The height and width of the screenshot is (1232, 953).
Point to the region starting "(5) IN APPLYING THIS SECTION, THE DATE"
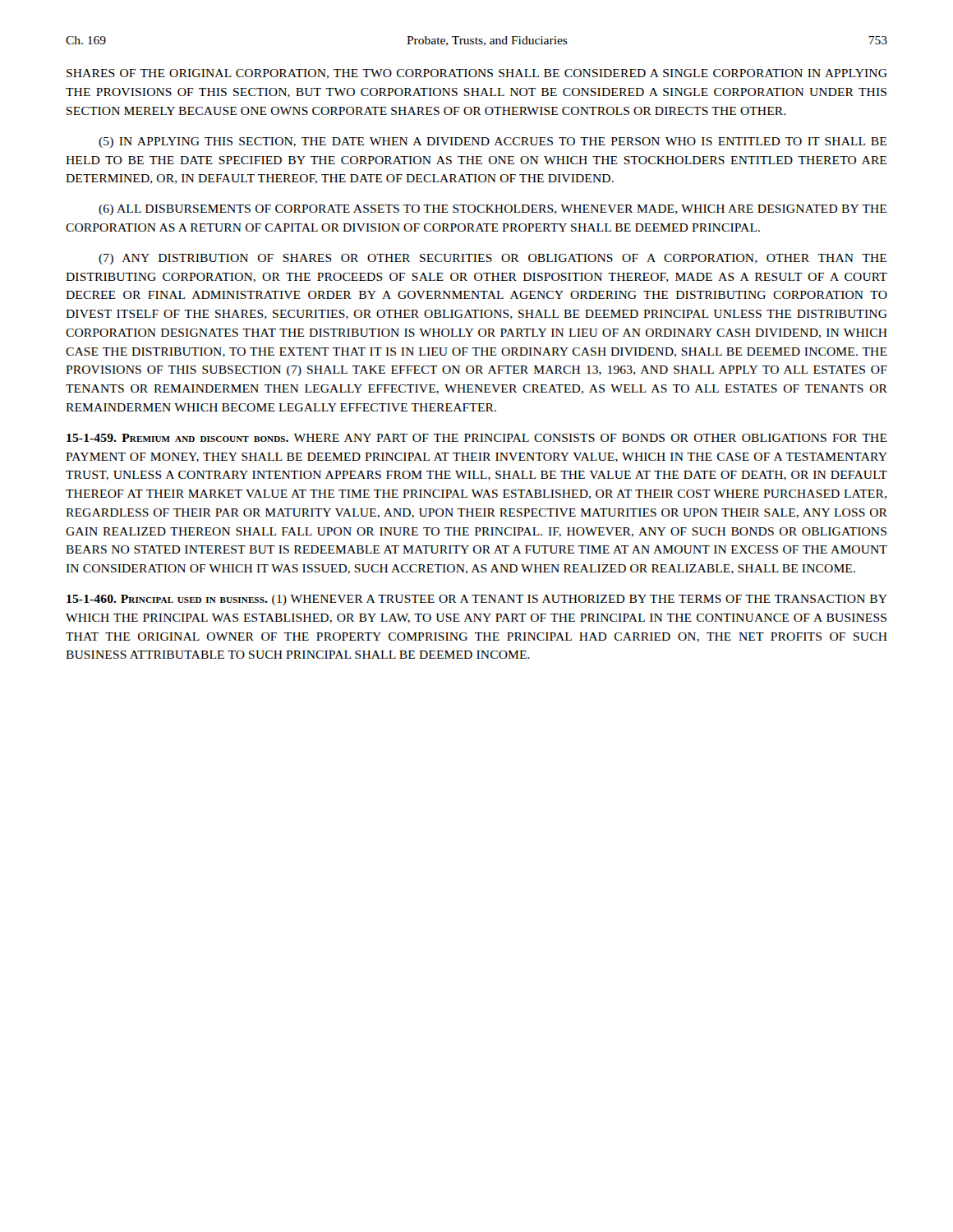pos(476,159)
